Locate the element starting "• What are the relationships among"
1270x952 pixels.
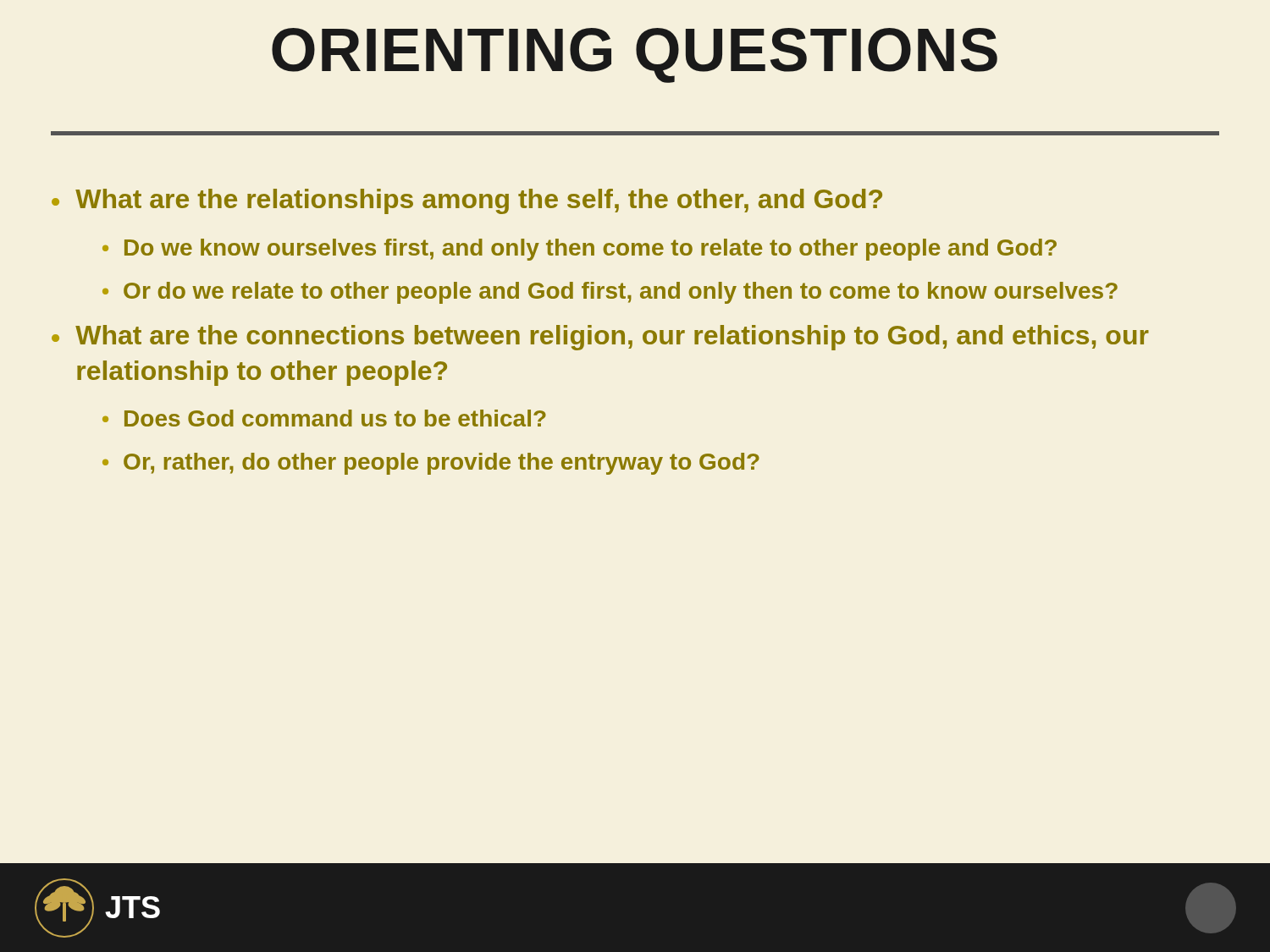(x=467, y=200)
